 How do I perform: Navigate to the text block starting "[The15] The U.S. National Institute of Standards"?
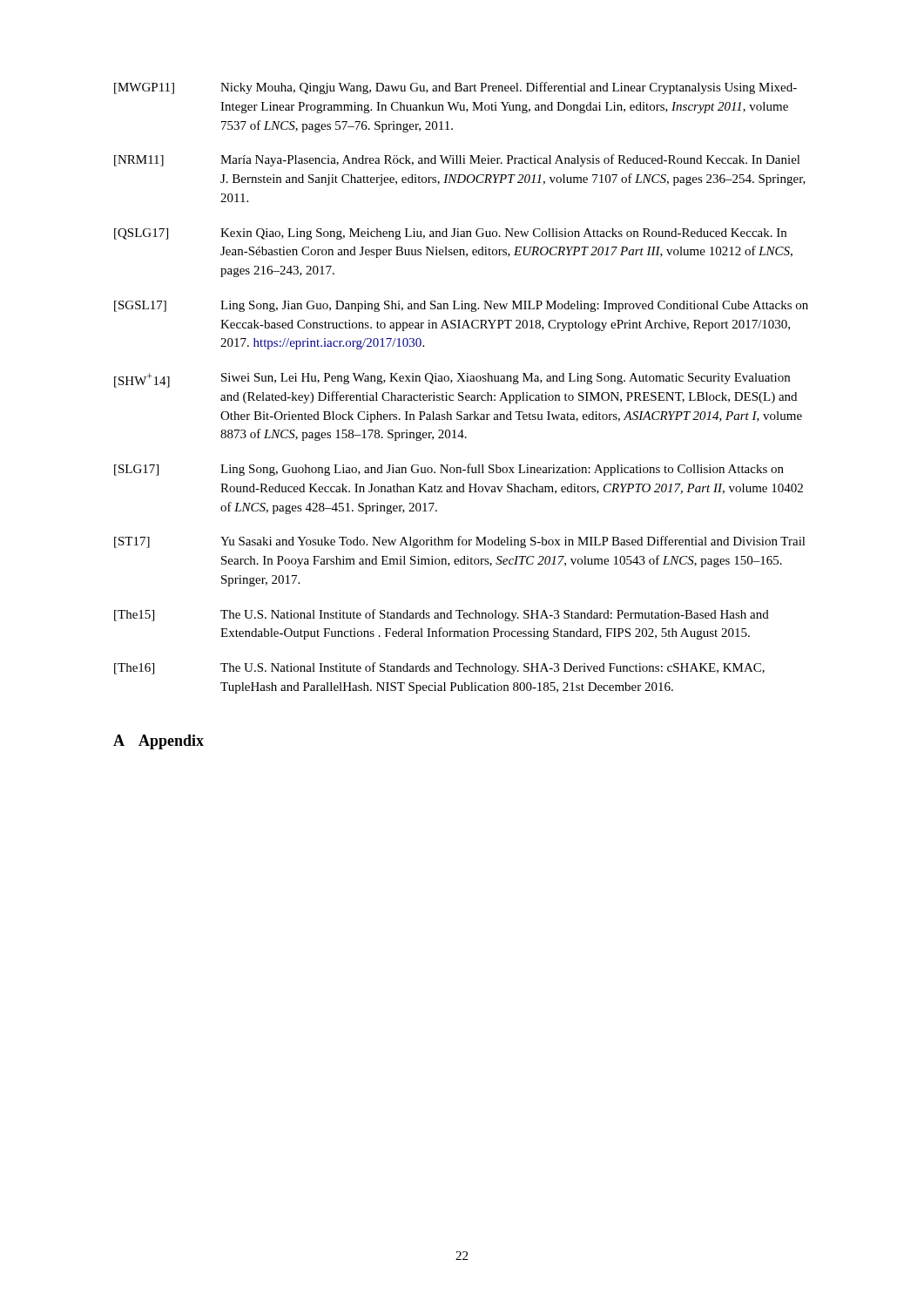pos(462,624)
